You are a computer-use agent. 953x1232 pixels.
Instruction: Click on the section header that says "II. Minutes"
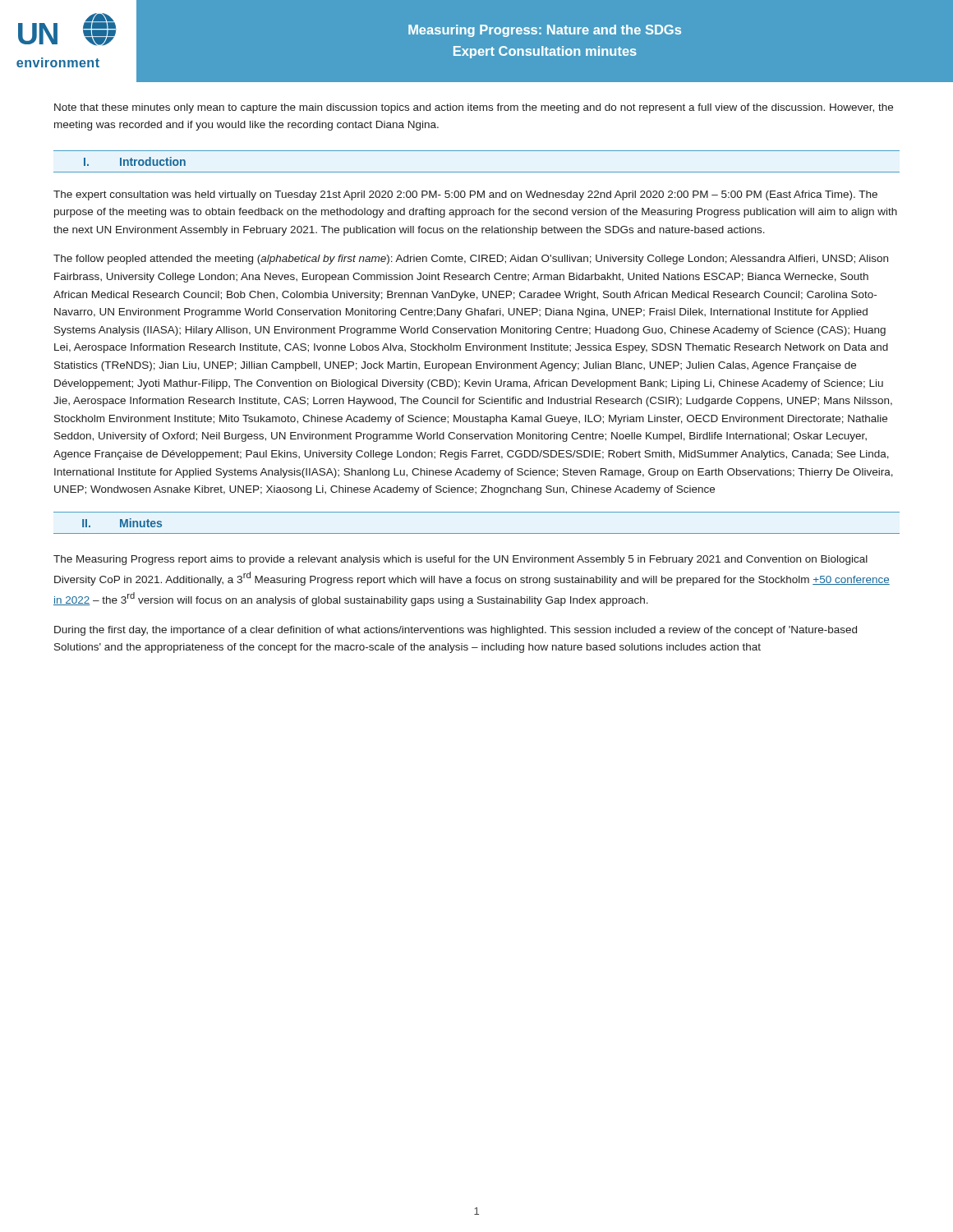point(108,523)
